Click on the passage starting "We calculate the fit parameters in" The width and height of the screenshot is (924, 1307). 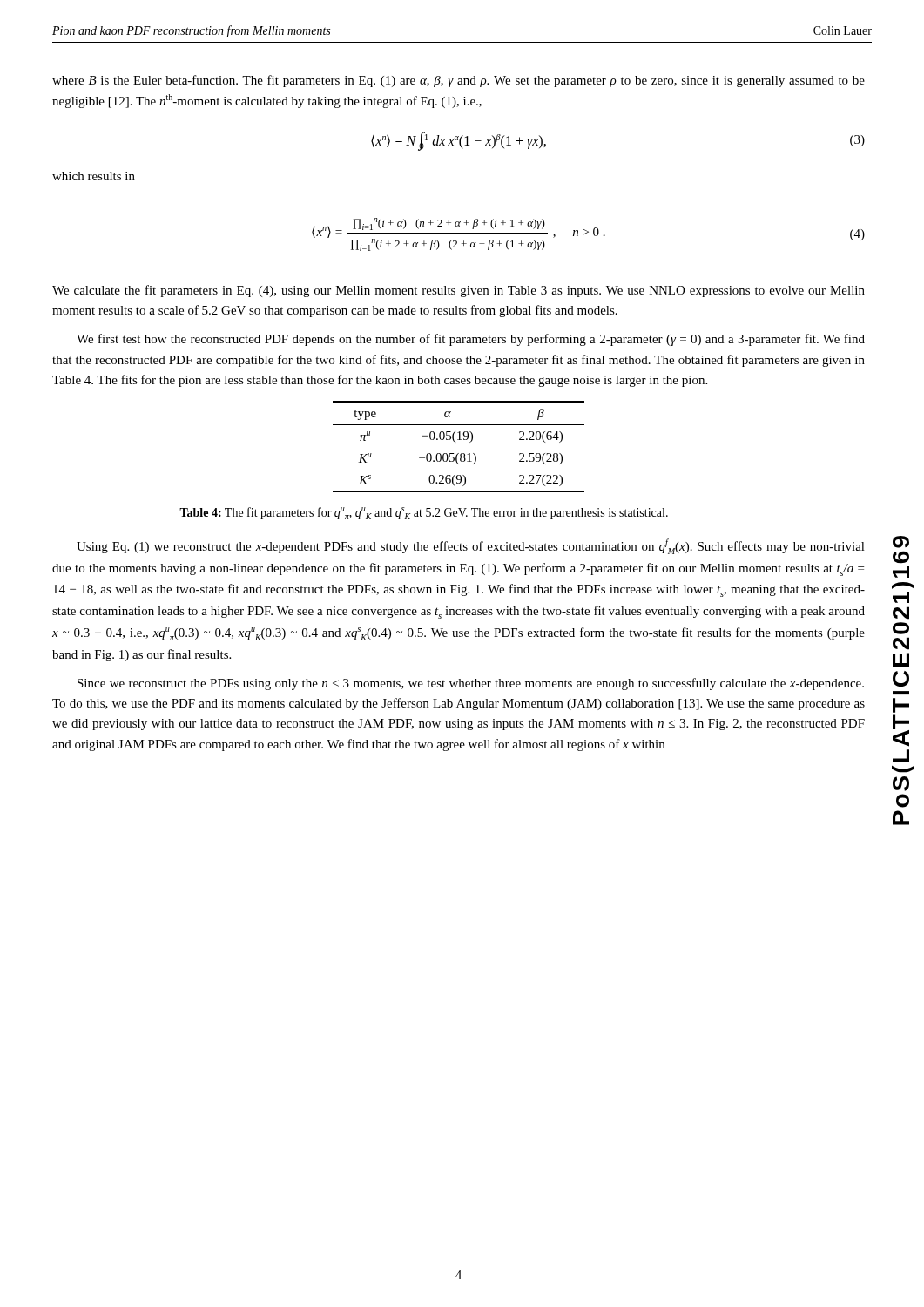pos(459,300)
